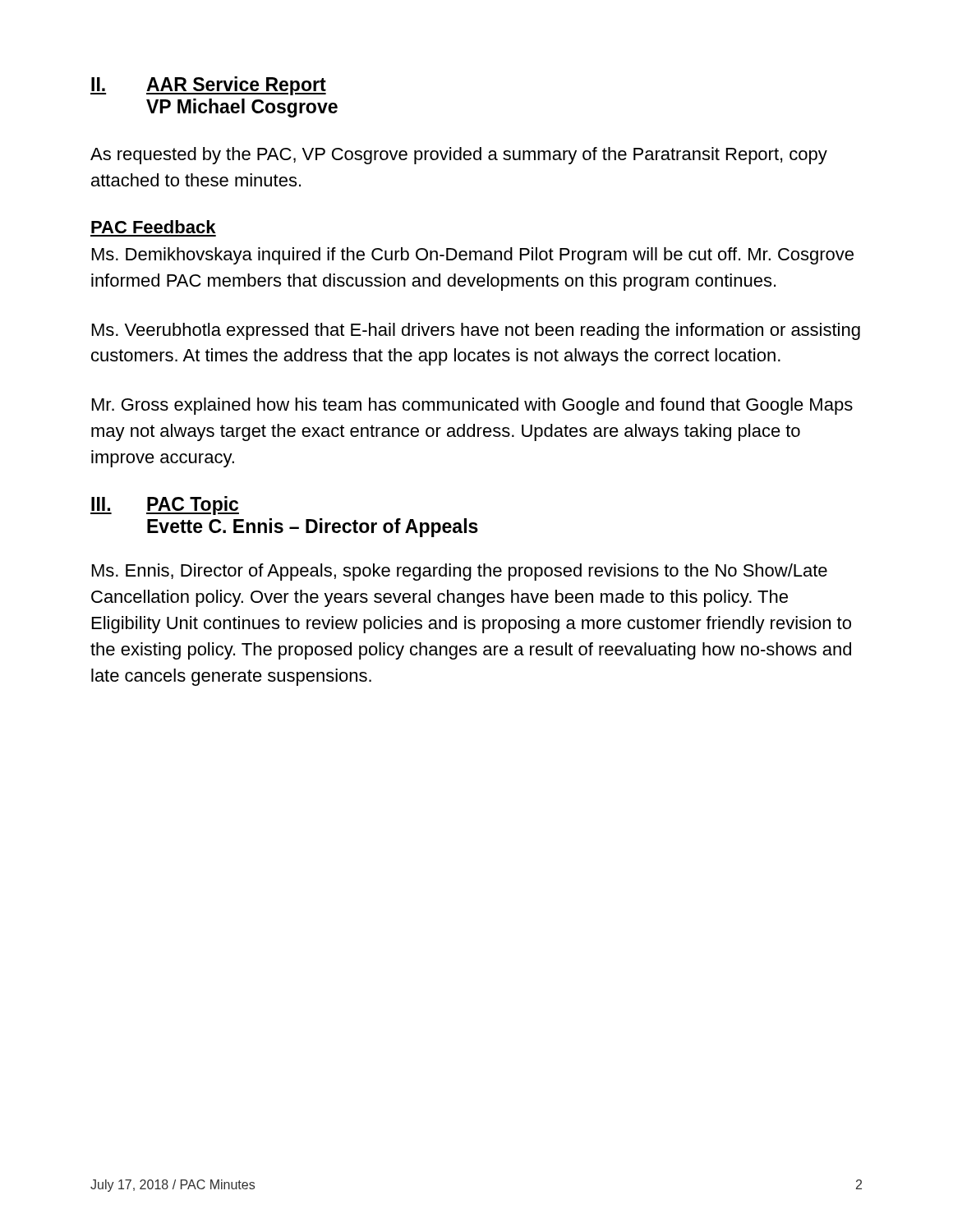
Task: Where does it say "PAC Feedback"?
Action: (153, 227)
